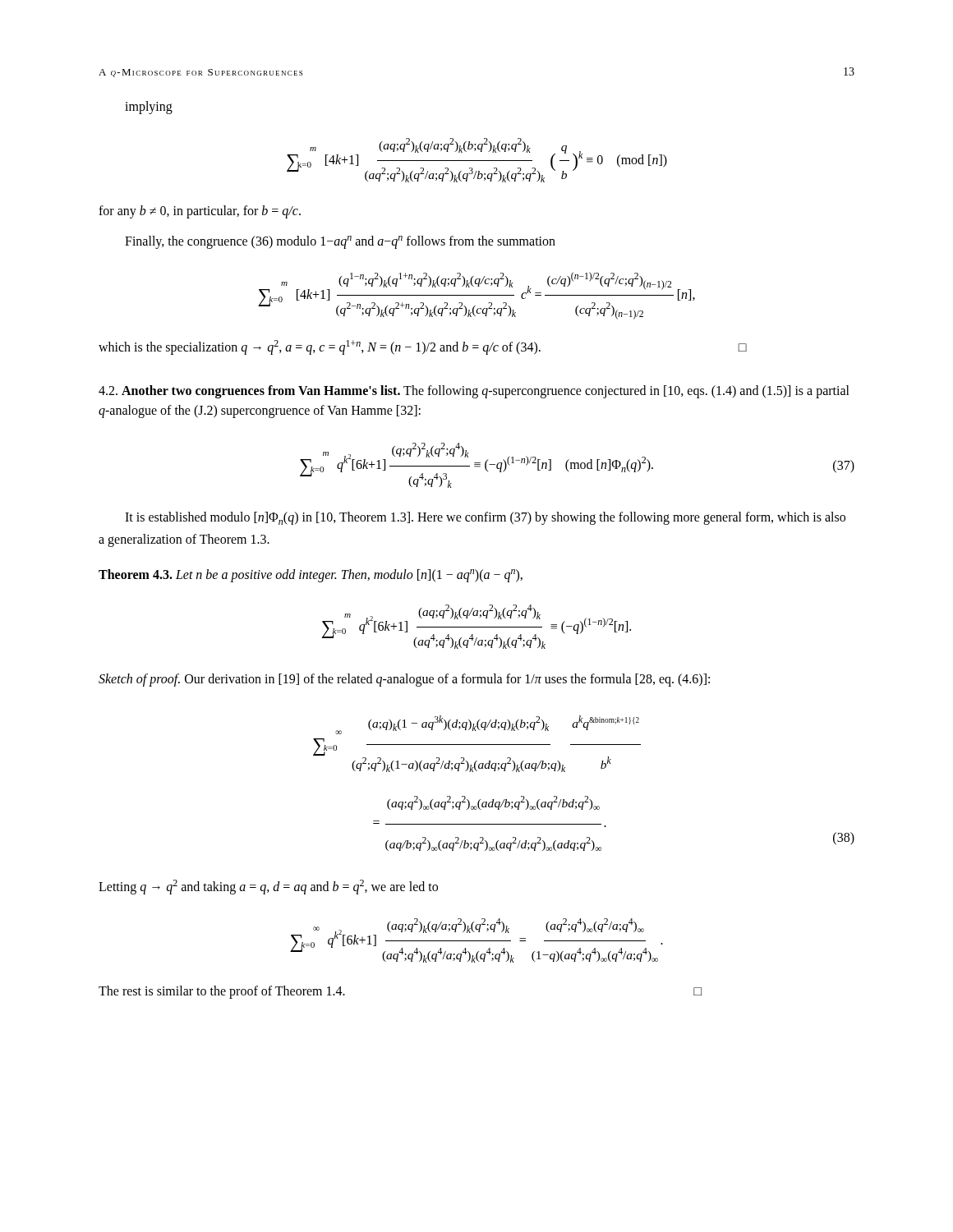
Task: Point to the text block starting "4.2. Another two congruences from"
Action: click(474, 400)
